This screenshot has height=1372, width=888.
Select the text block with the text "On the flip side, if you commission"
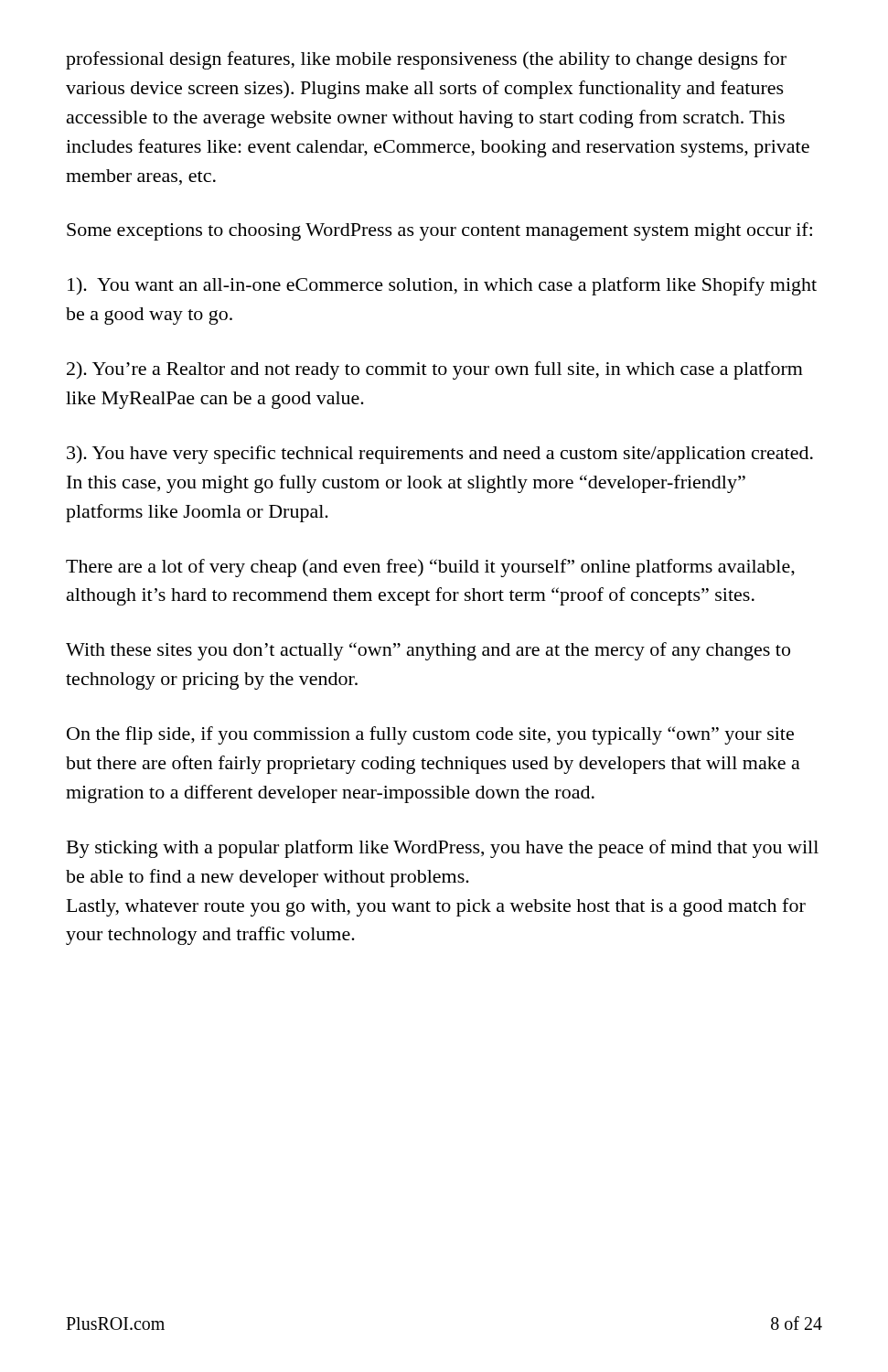(433, 762)
